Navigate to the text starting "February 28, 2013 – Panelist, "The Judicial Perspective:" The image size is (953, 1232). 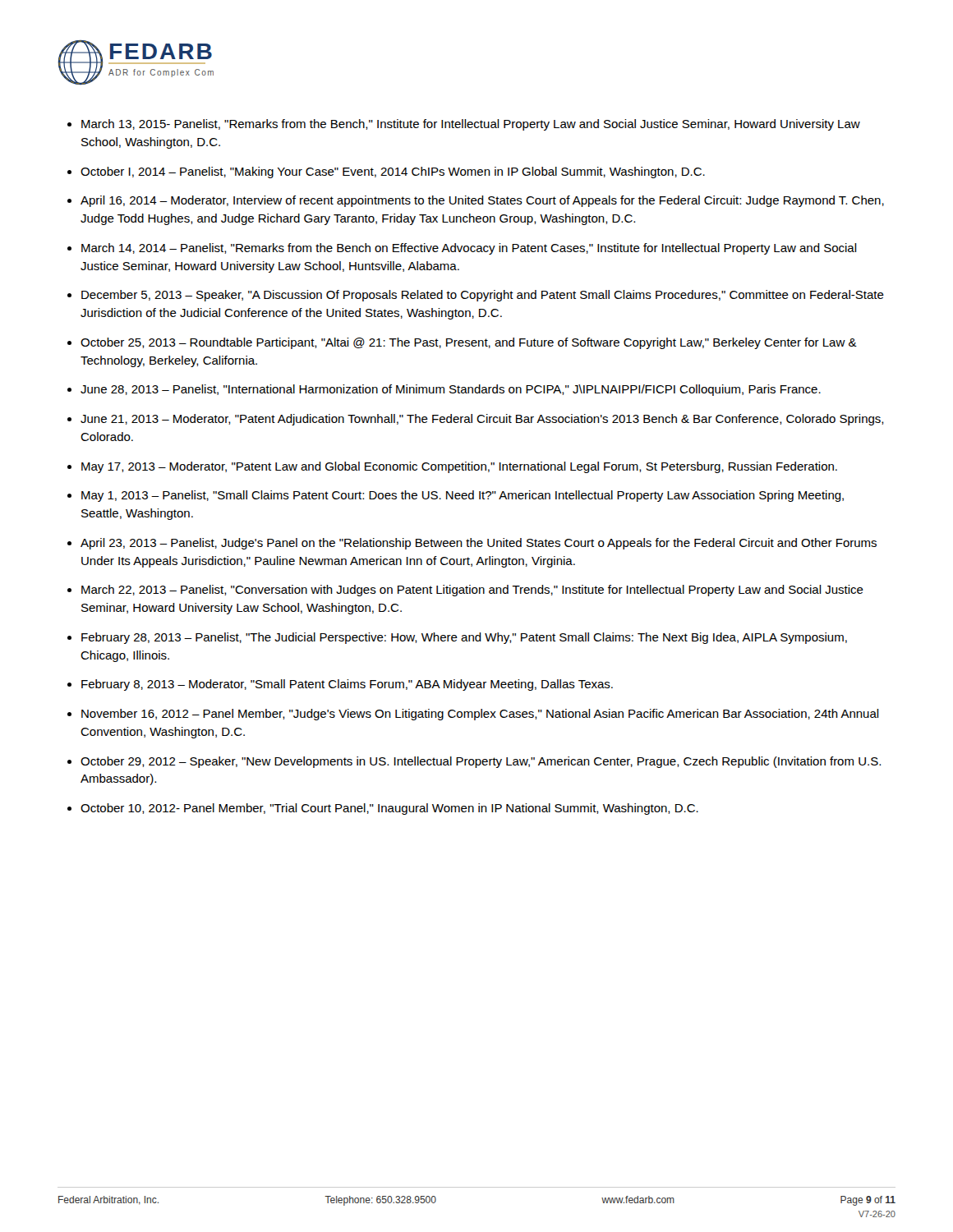(464, 646)
